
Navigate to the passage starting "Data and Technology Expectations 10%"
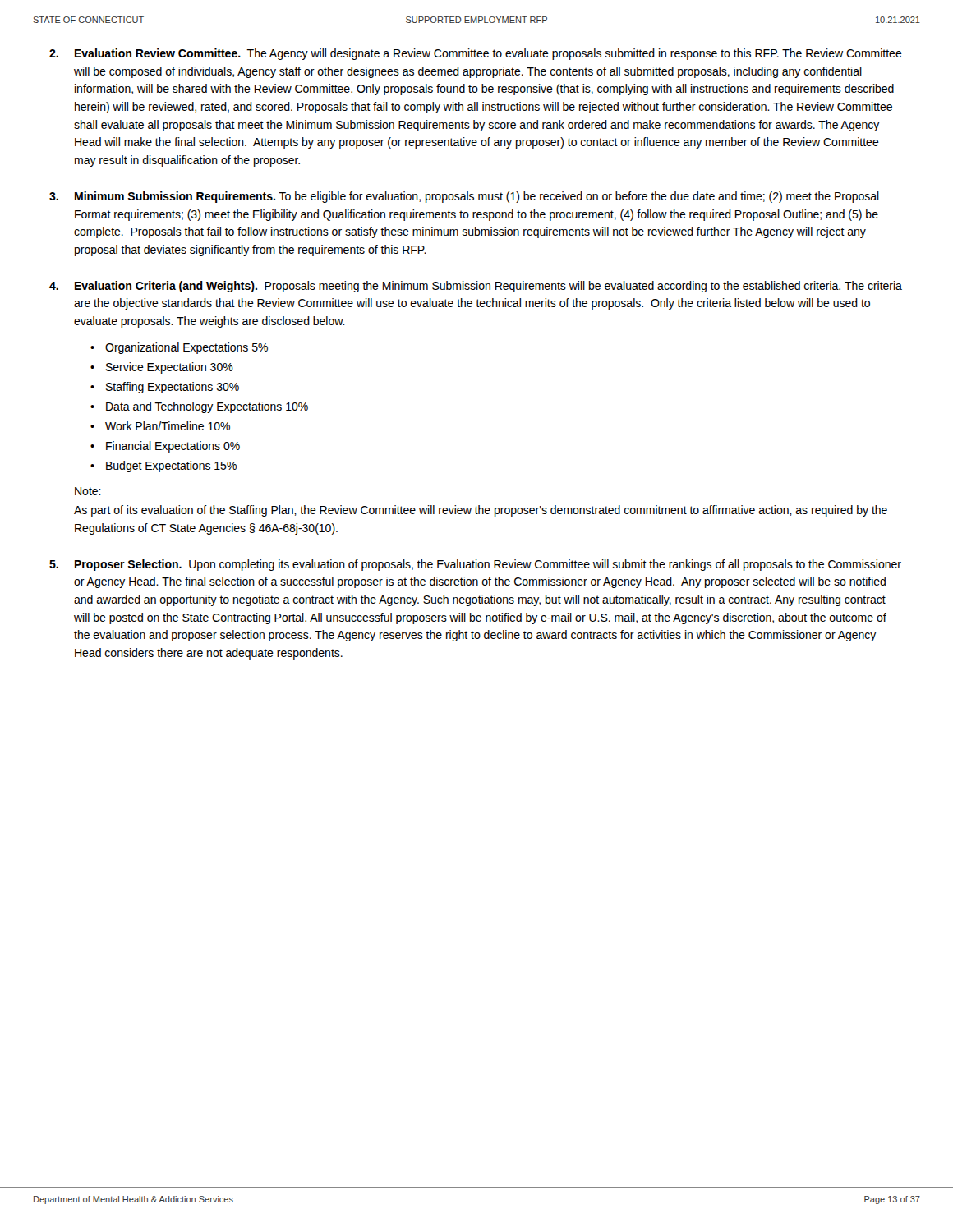(x=207, y=406)
